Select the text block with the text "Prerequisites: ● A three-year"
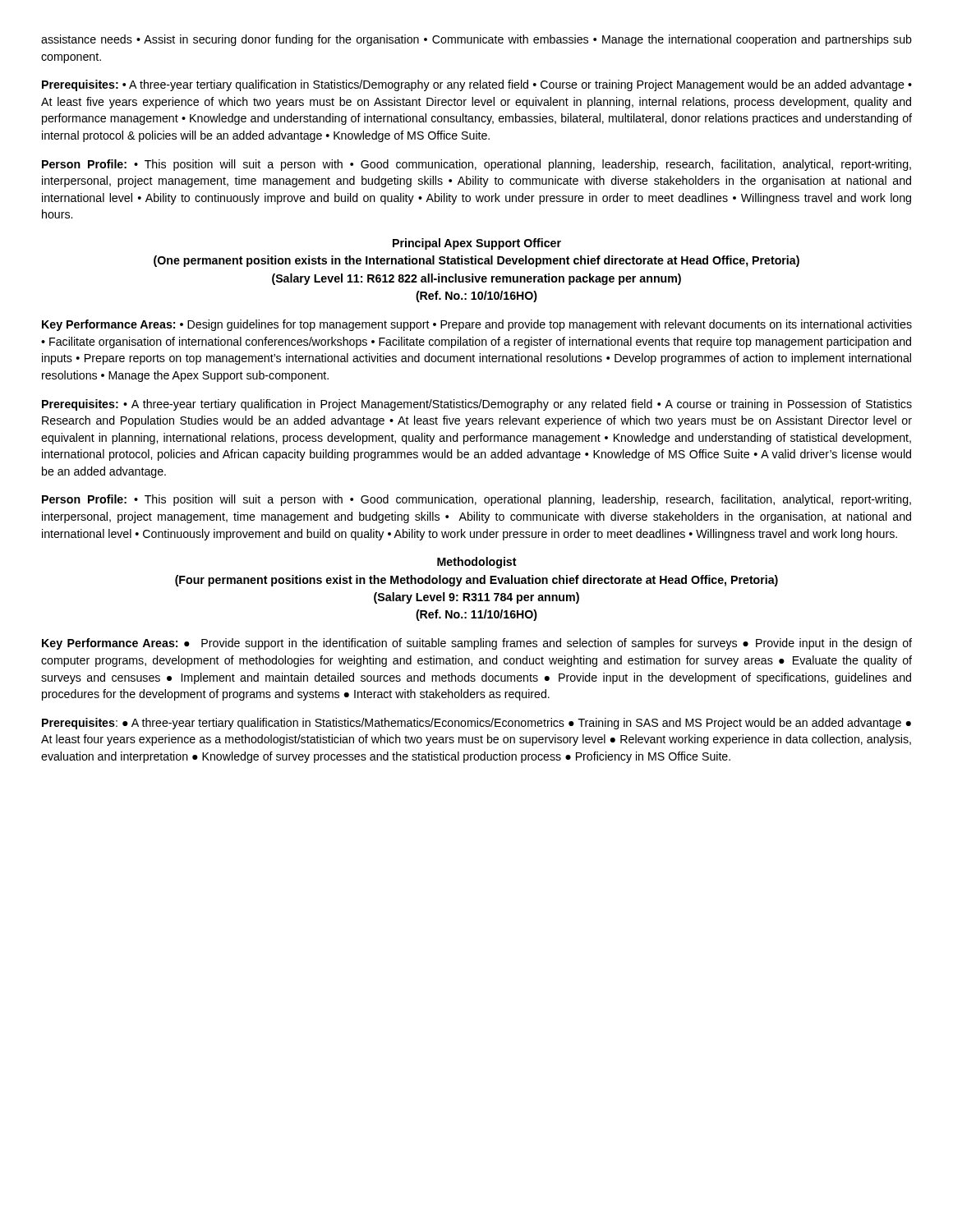 coord(476,740)
